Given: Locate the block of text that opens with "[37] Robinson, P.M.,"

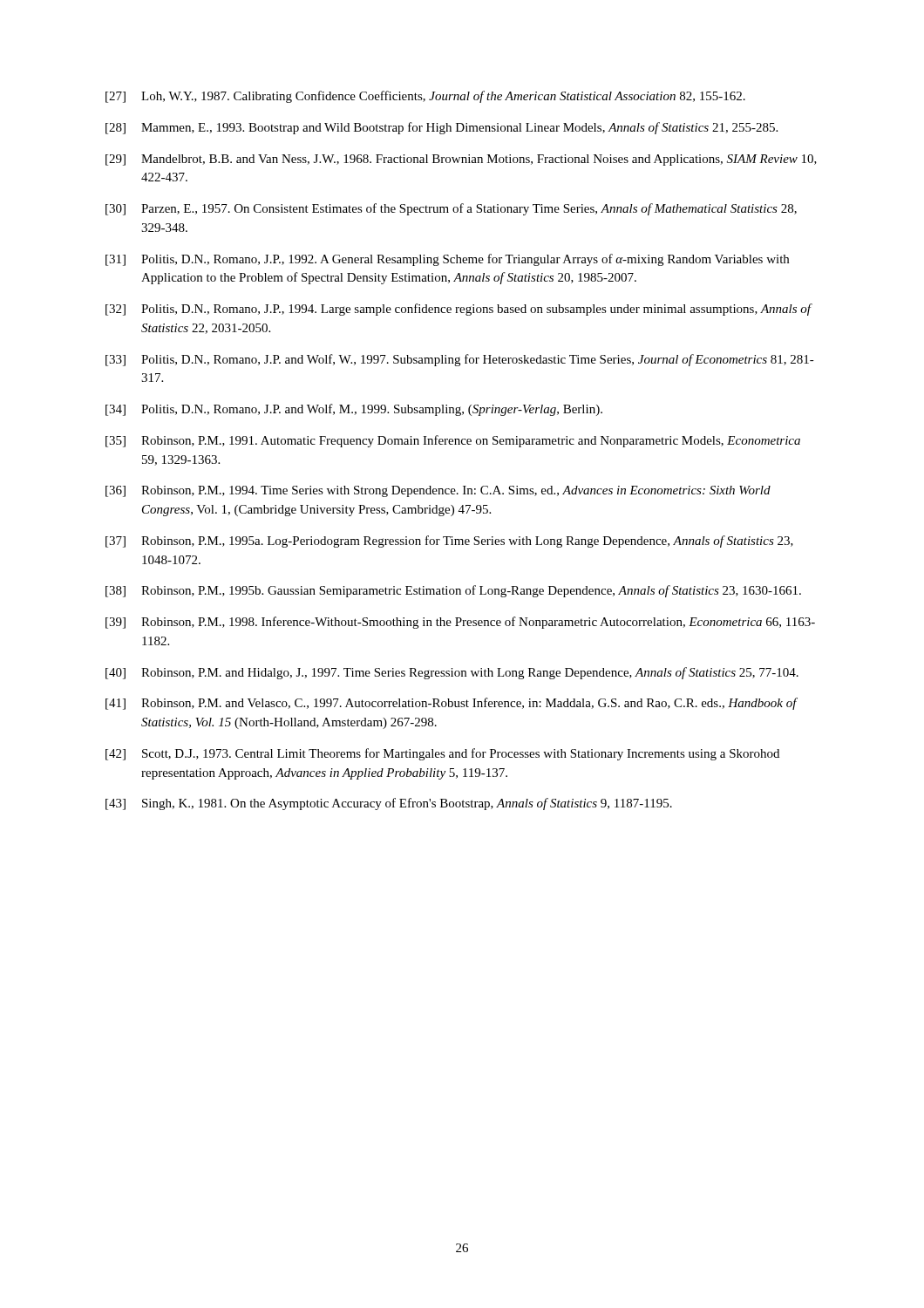Looking at the screenshot, I should (x=462, y=551).
